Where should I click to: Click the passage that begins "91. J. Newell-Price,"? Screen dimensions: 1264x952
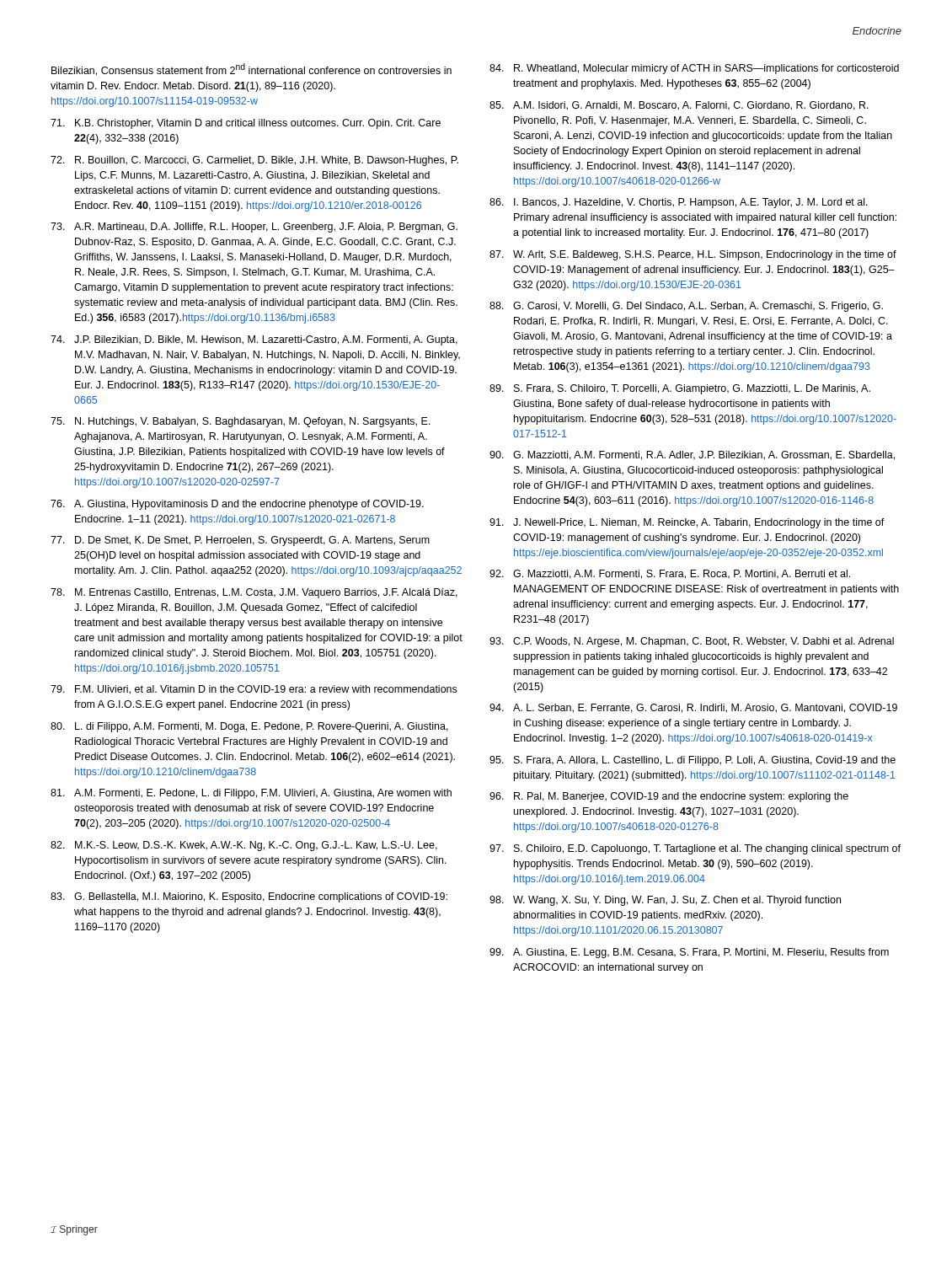coord(695,537)
